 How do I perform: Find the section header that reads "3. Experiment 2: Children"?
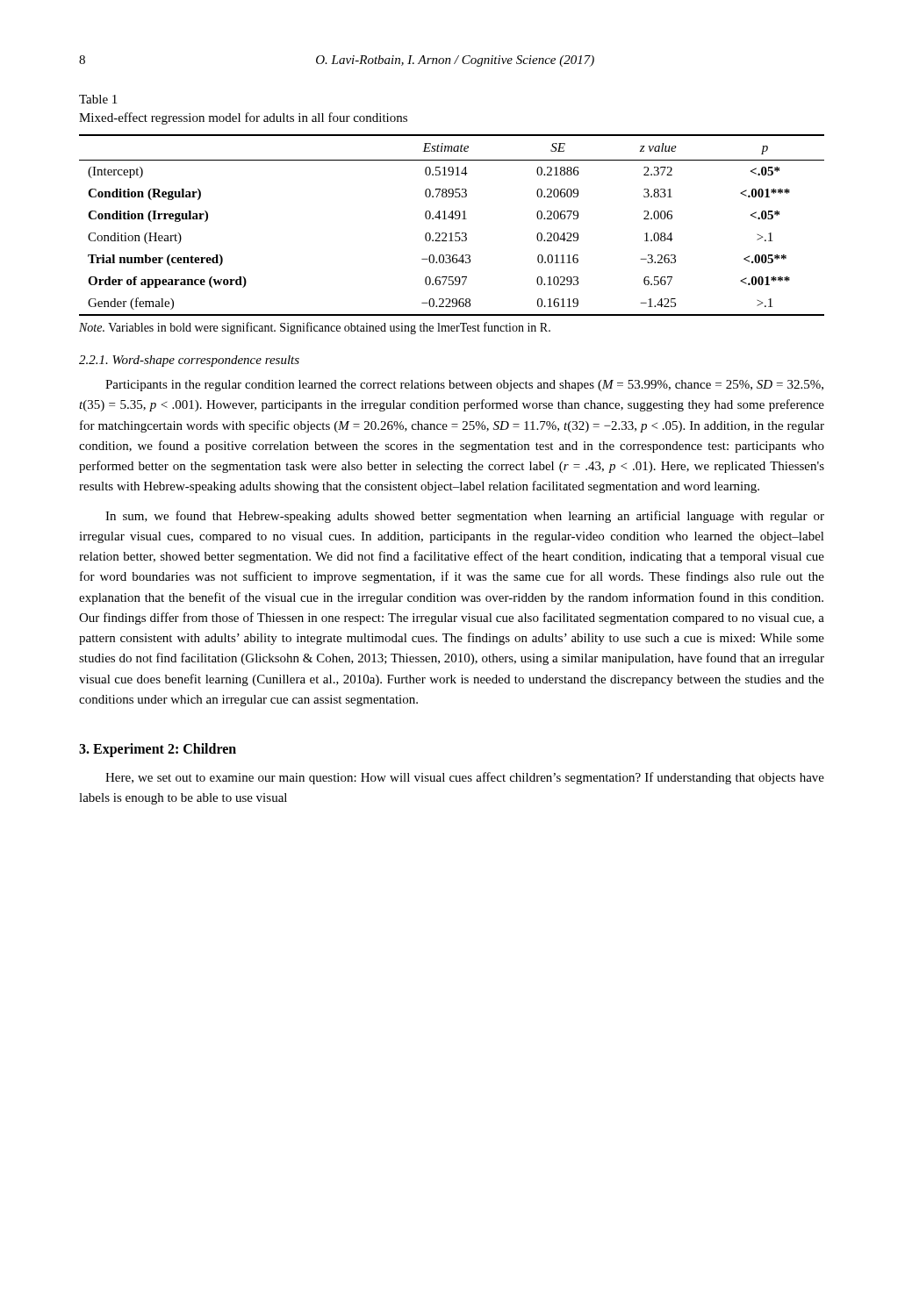158,749
